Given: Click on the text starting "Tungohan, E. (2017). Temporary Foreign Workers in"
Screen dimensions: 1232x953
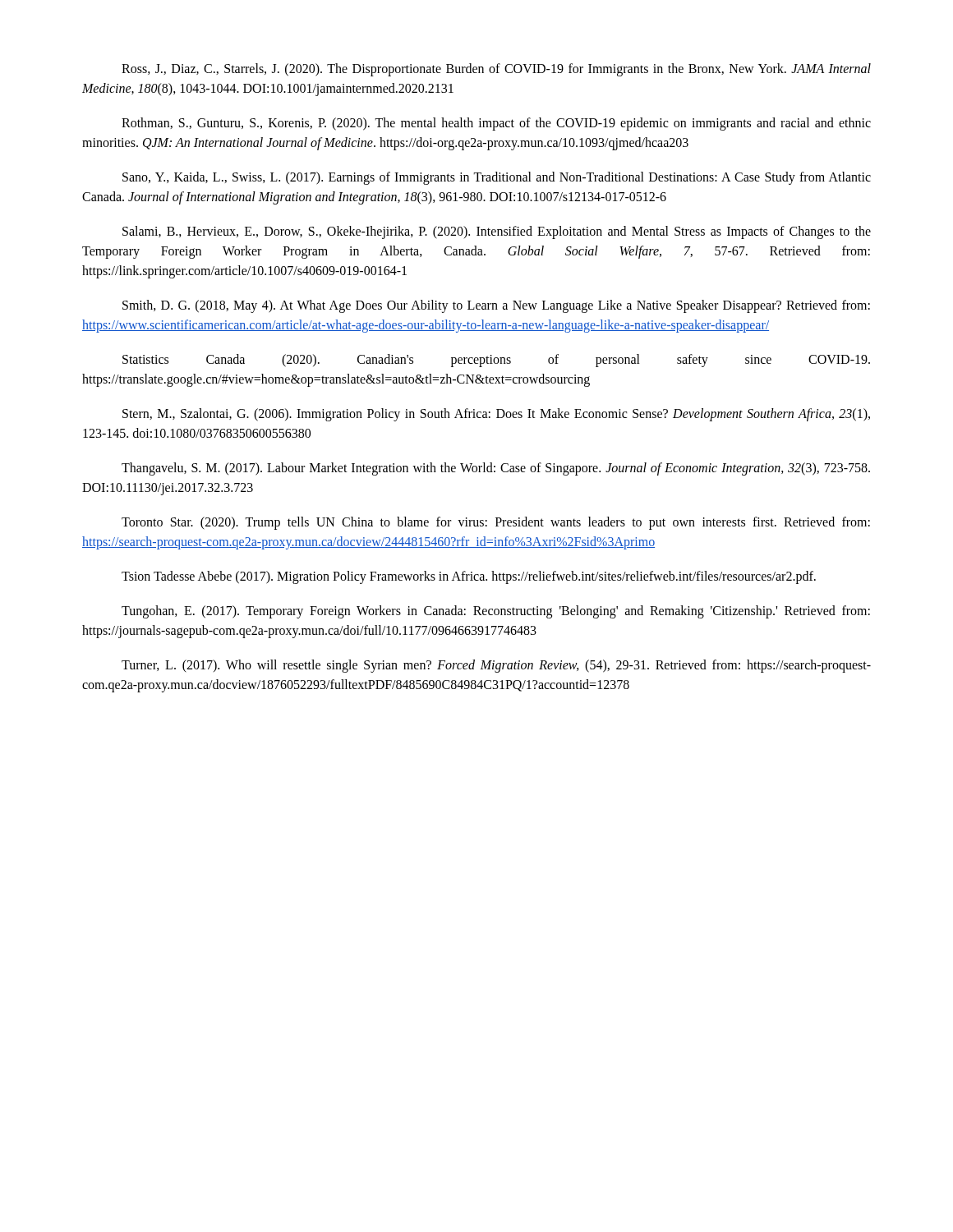Looking at the screenshot, I should 476,621.
